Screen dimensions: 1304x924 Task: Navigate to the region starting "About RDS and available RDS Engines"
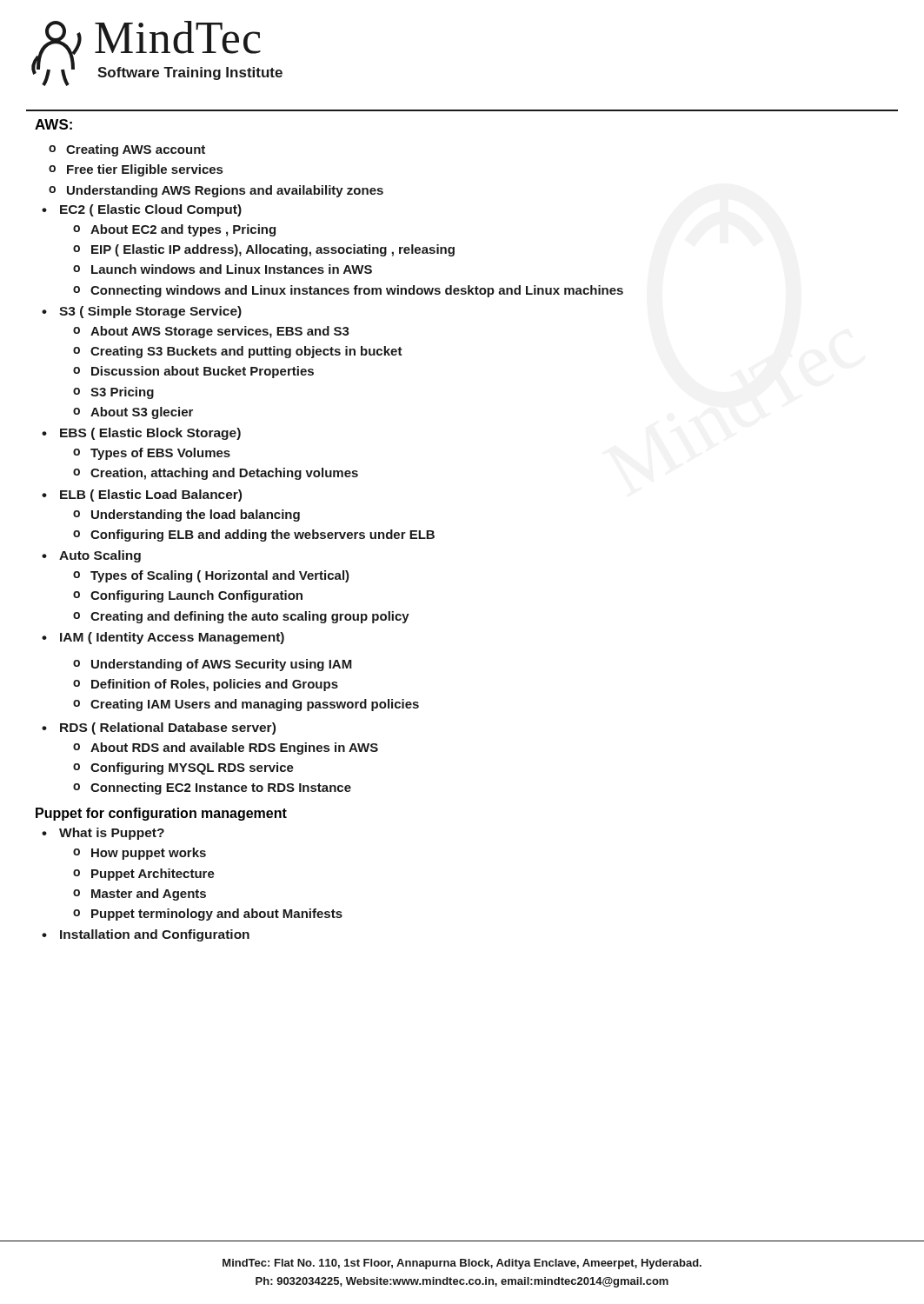tap(234, 747)
